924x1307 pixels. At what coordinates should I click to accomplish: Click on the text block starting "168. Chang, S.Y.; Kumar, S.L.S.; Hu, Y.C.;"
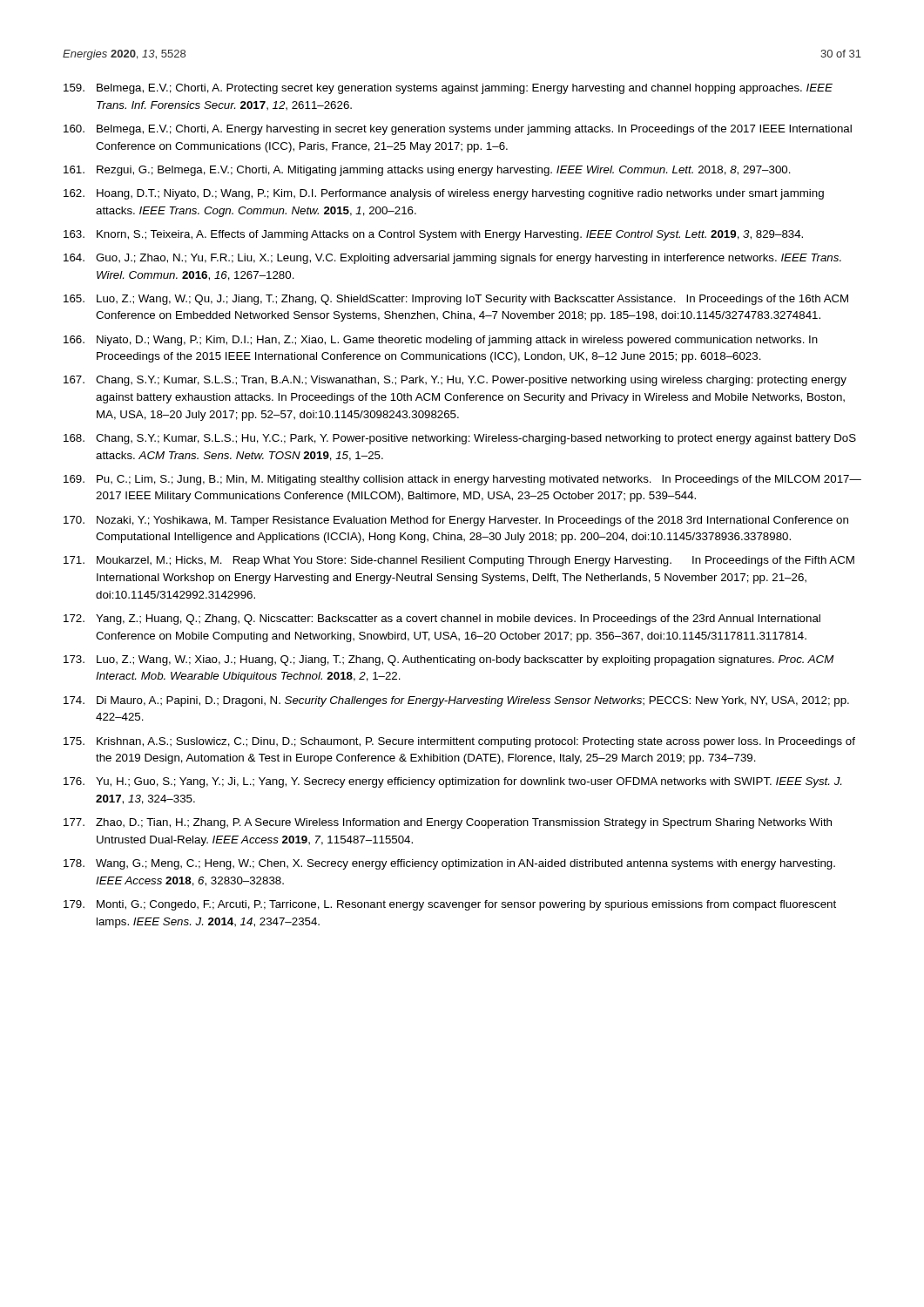point(462,447)
